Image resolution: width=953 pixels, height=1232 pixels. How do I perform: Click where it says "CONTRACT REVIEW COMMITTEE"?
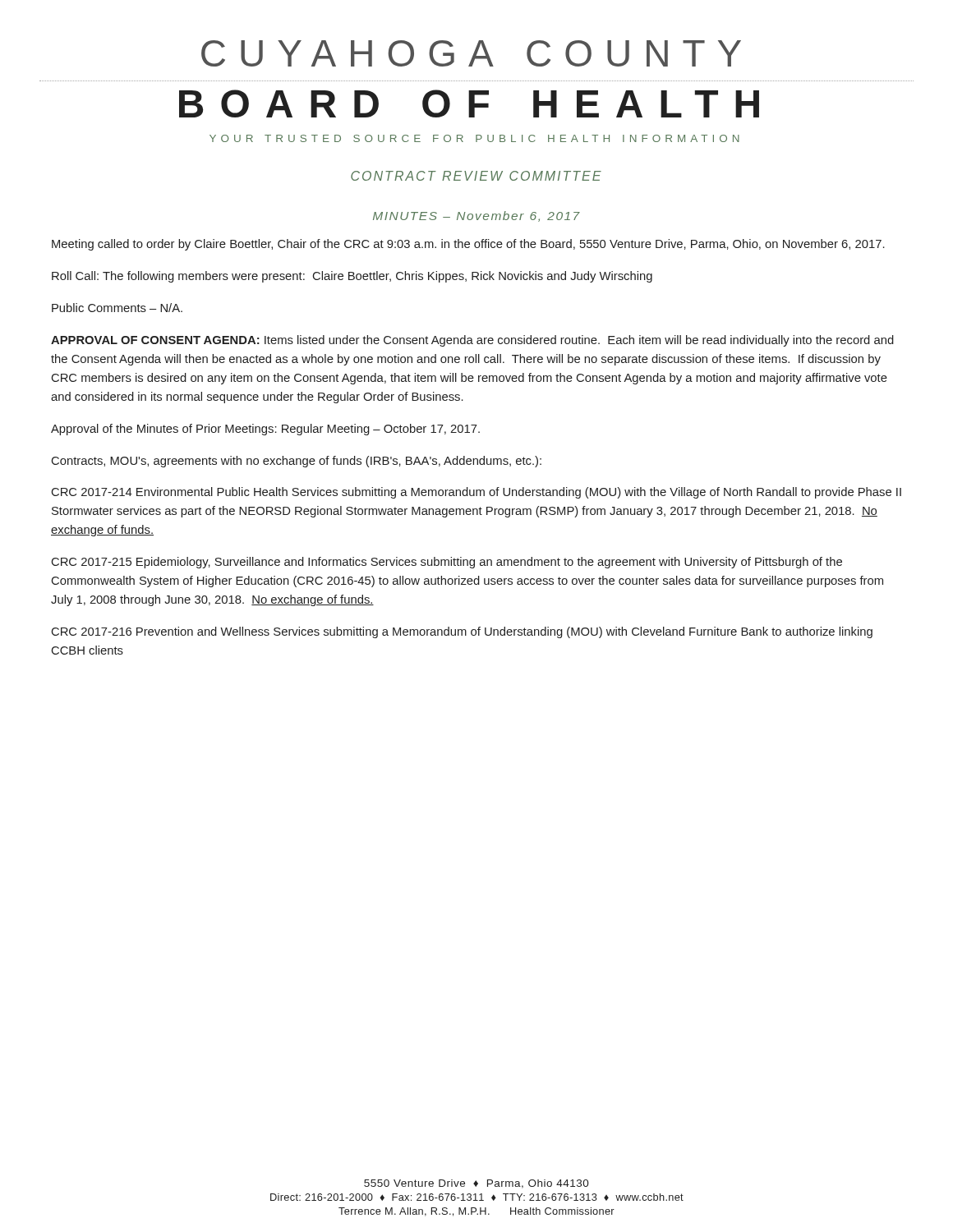pos(476,176)
